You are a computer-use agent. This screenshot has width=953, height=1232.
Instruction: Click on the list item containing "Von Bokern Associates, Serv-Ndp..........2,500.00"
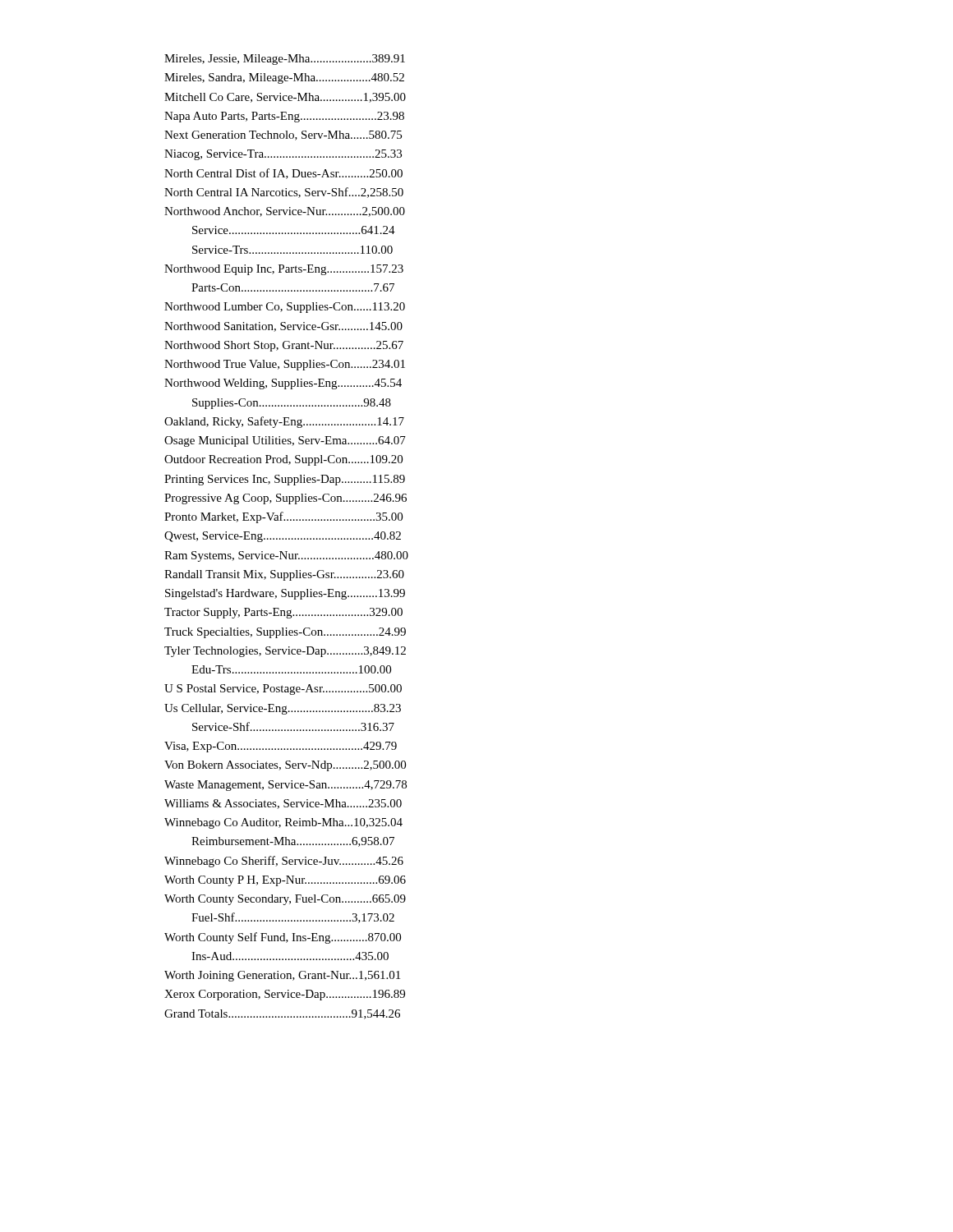click(x=285, y=766)
